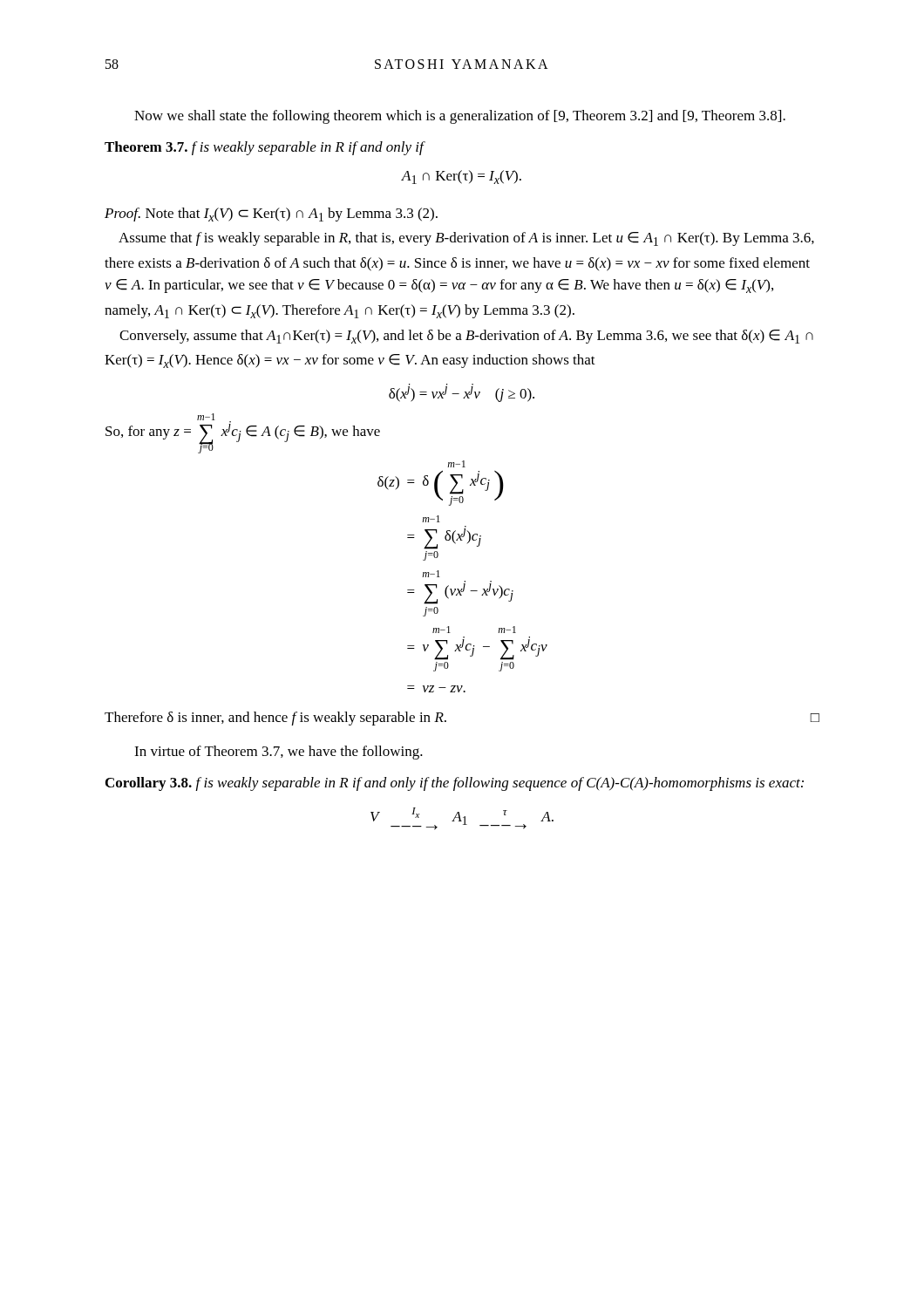Point to the region starting "A1 ∩ Ker(τ) = Ix(V)."
Viewport: 924px width, 1308px height.
pos(462,177)
